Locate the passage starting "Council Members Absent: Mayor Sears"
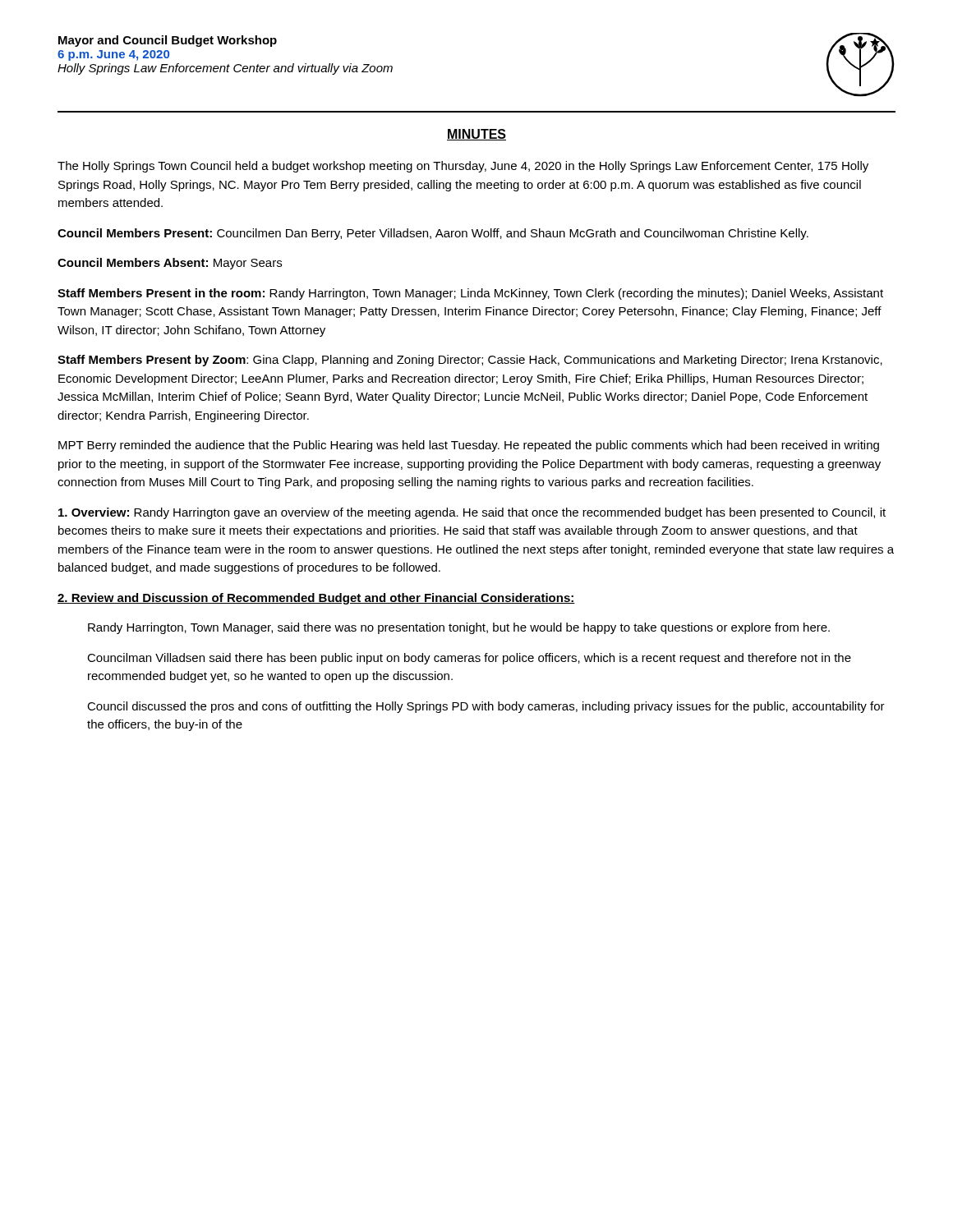The height and width of the screenshot is (1232, 953). tap(170, 262)
